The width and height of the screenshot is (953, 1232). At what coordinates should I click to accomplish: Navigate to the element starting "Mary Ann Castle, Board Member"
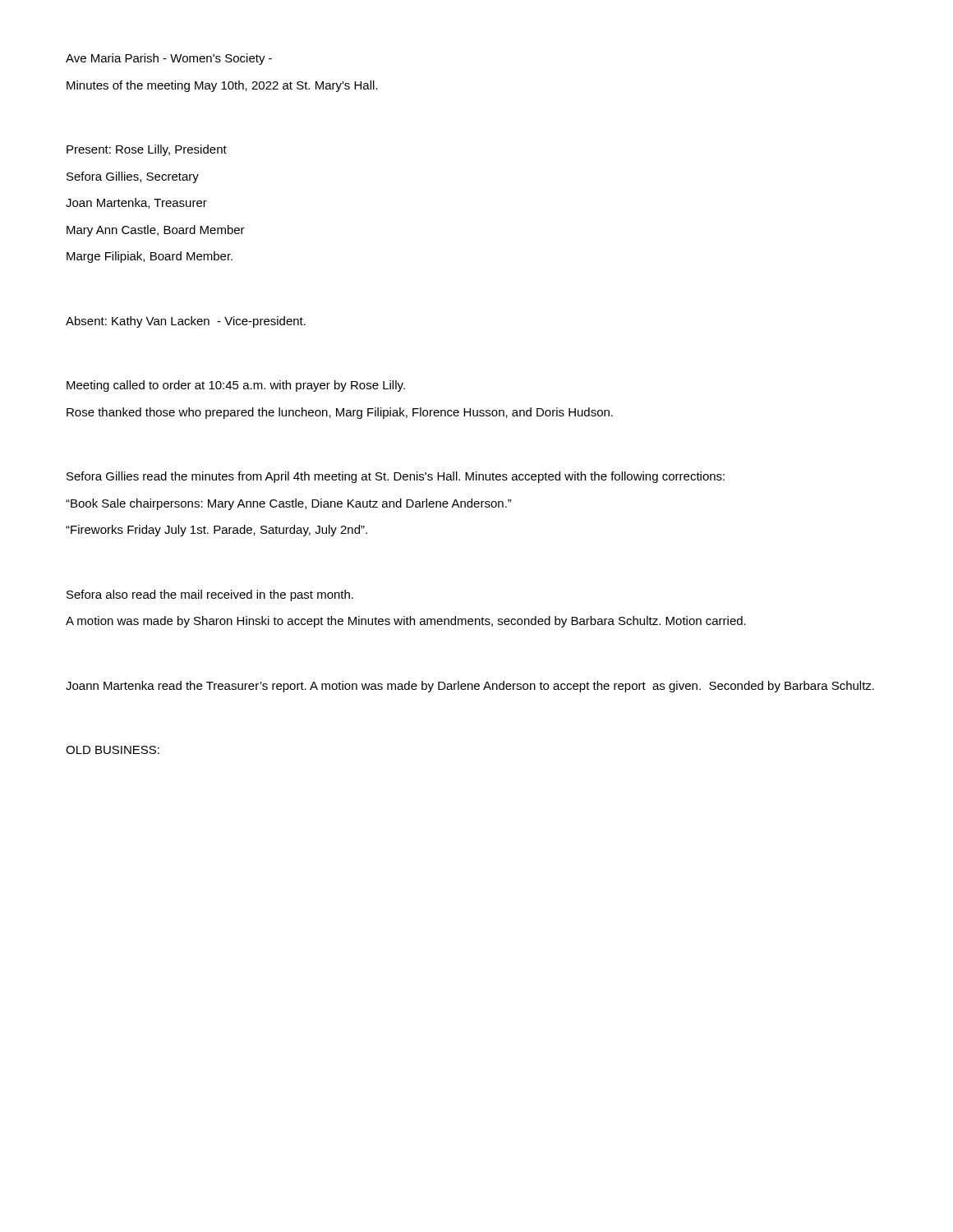pos(156,231)
